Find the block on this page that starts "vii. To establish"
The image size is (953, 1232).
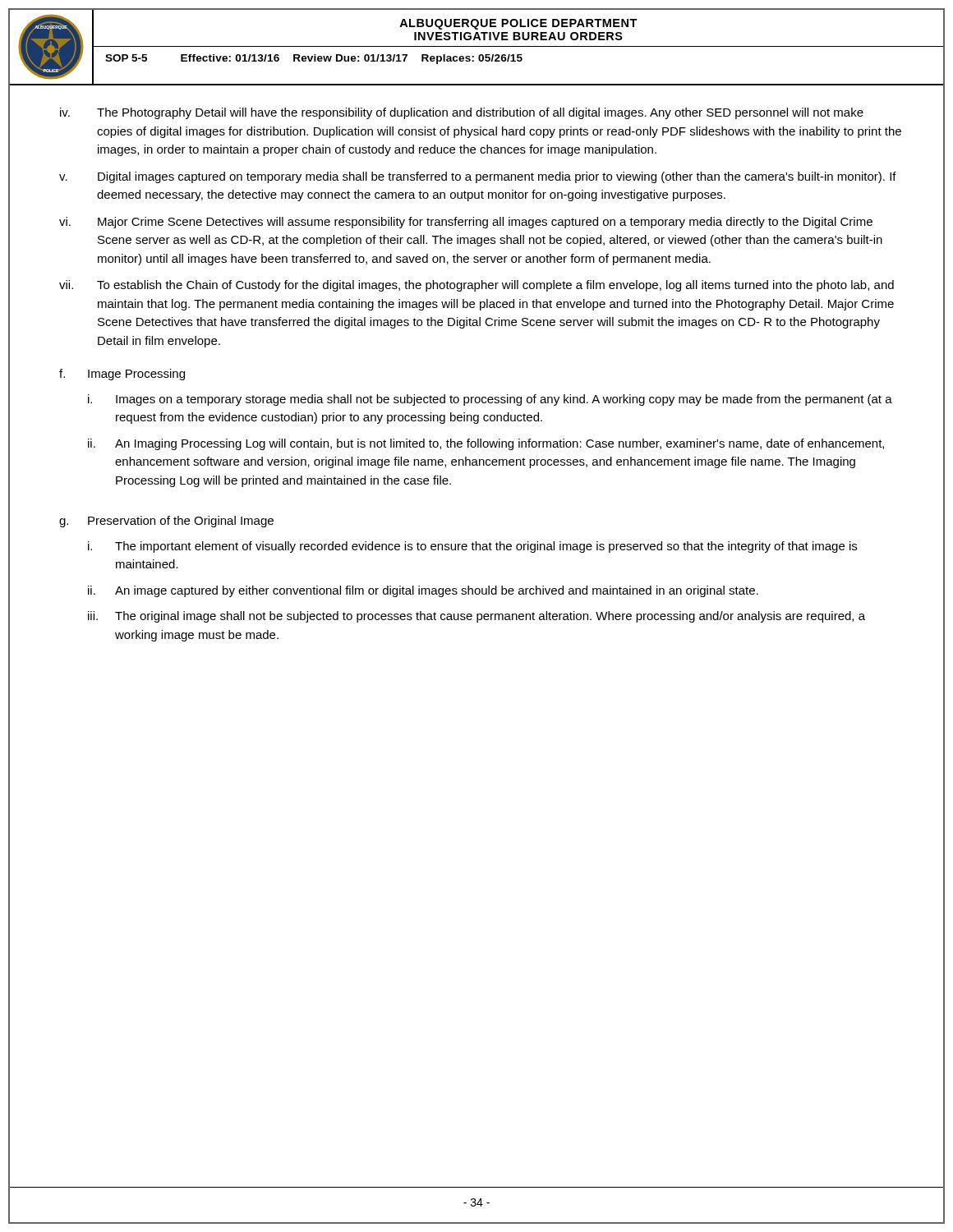click(x=481, y=313)
